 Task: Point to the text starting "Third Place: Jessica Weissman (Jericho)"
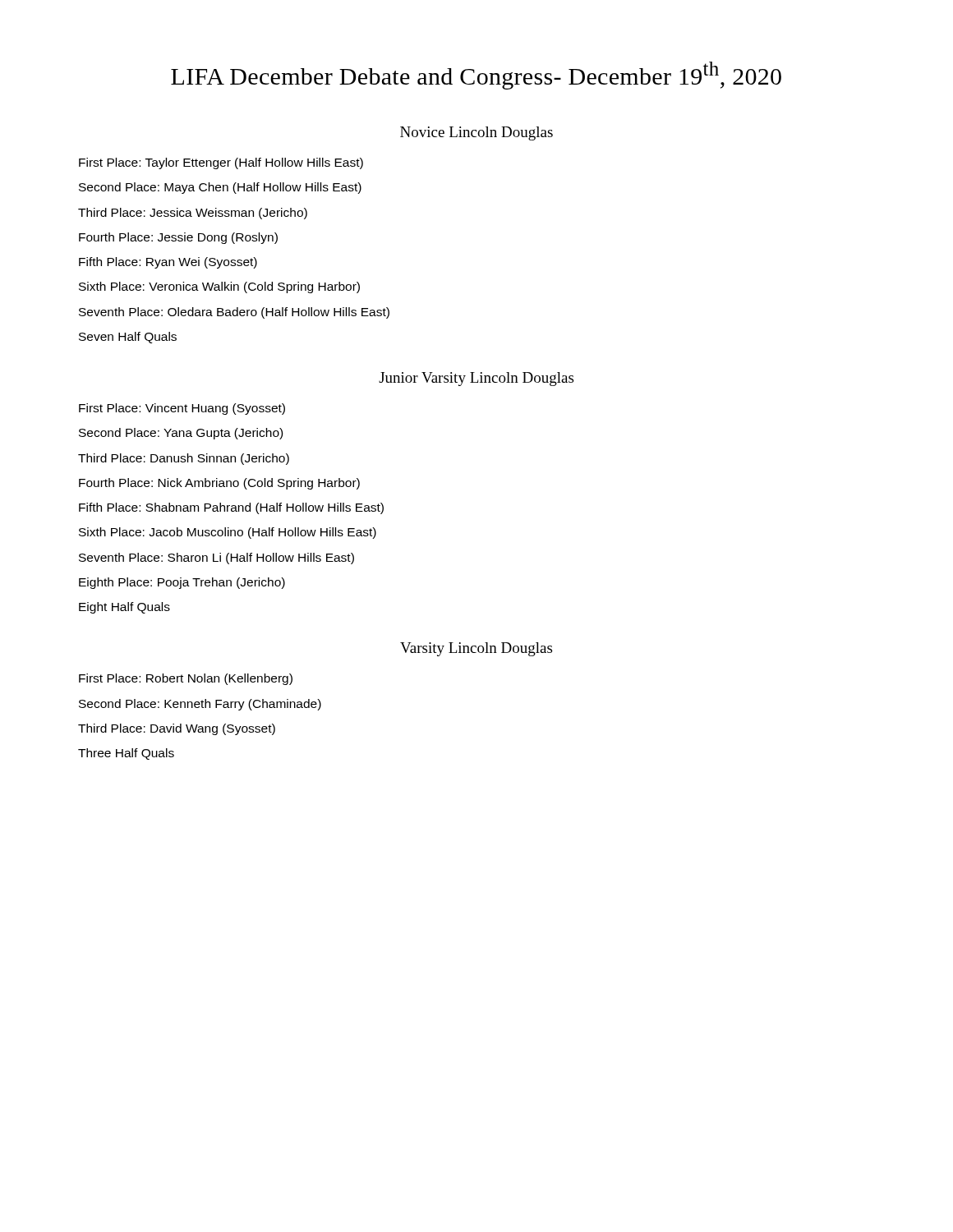tap(193, 212)
